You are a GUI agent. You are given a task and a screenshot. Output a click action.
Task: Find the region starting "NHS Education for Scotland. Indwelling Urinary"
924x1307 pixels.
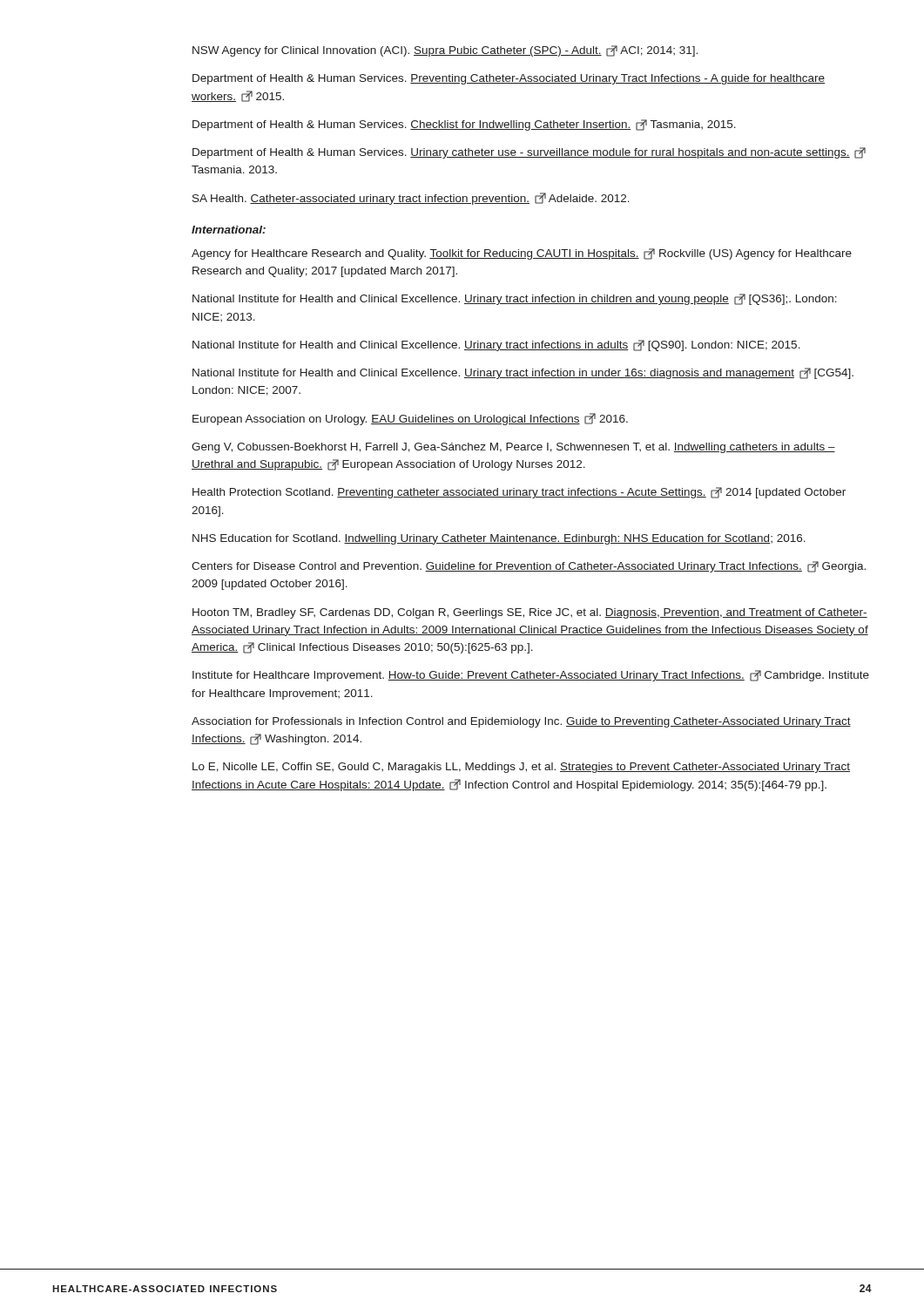point(499,538)
